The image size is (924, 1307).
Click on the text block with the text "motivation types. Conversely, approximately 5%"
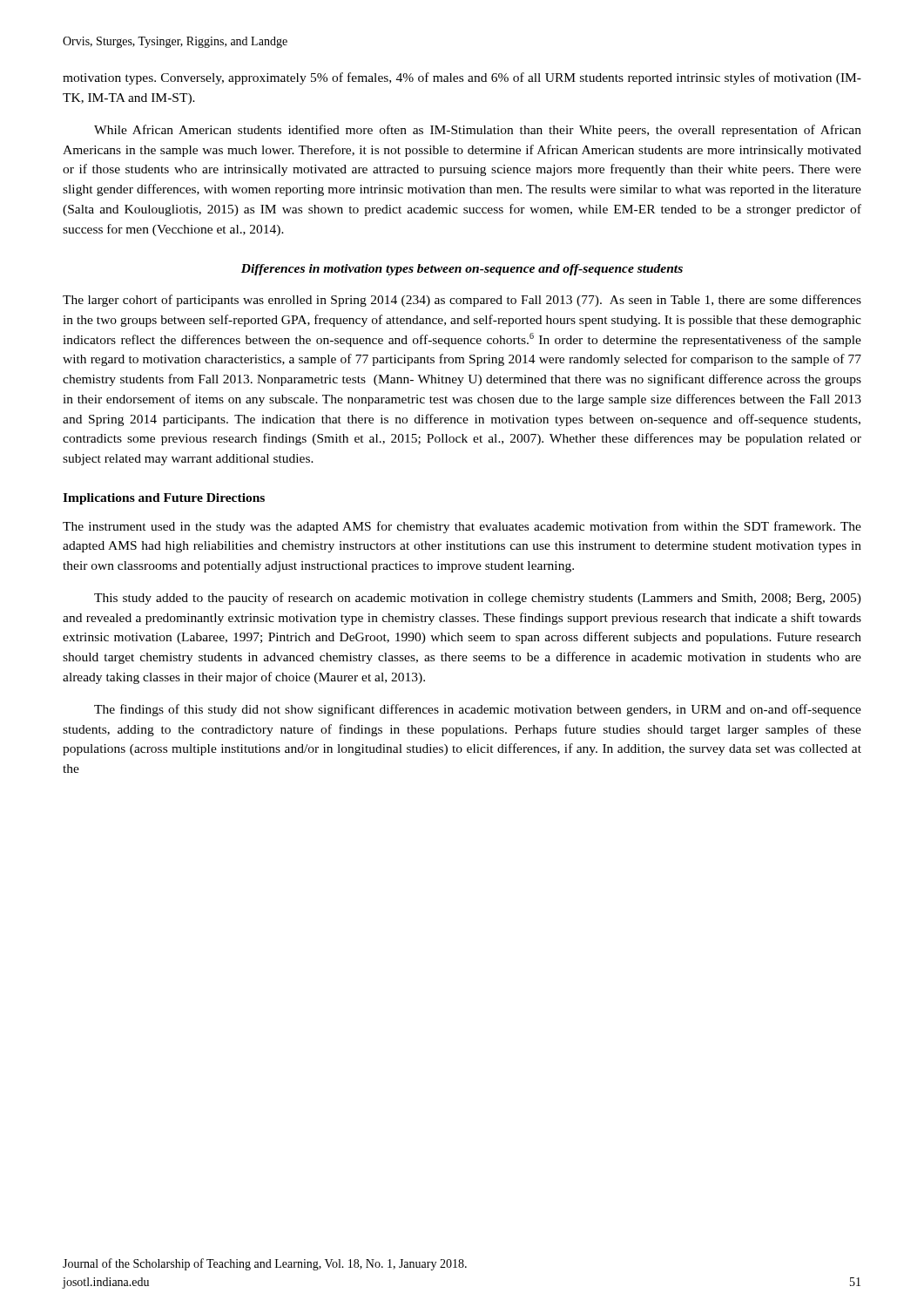pyautogui.click(x=462, y=87)
